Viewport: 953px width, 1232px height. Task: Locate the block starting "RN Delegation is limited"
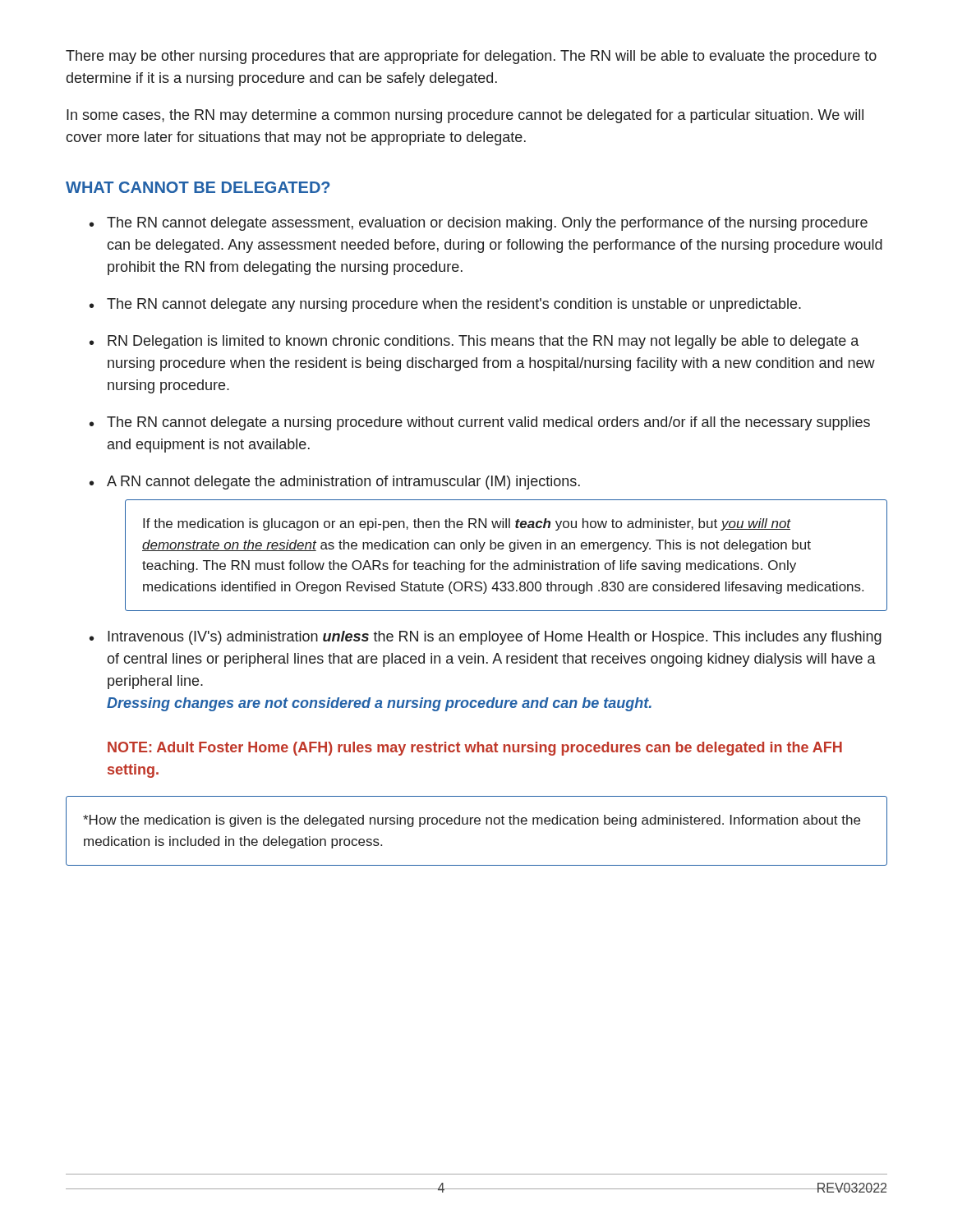tap(491, 363)
